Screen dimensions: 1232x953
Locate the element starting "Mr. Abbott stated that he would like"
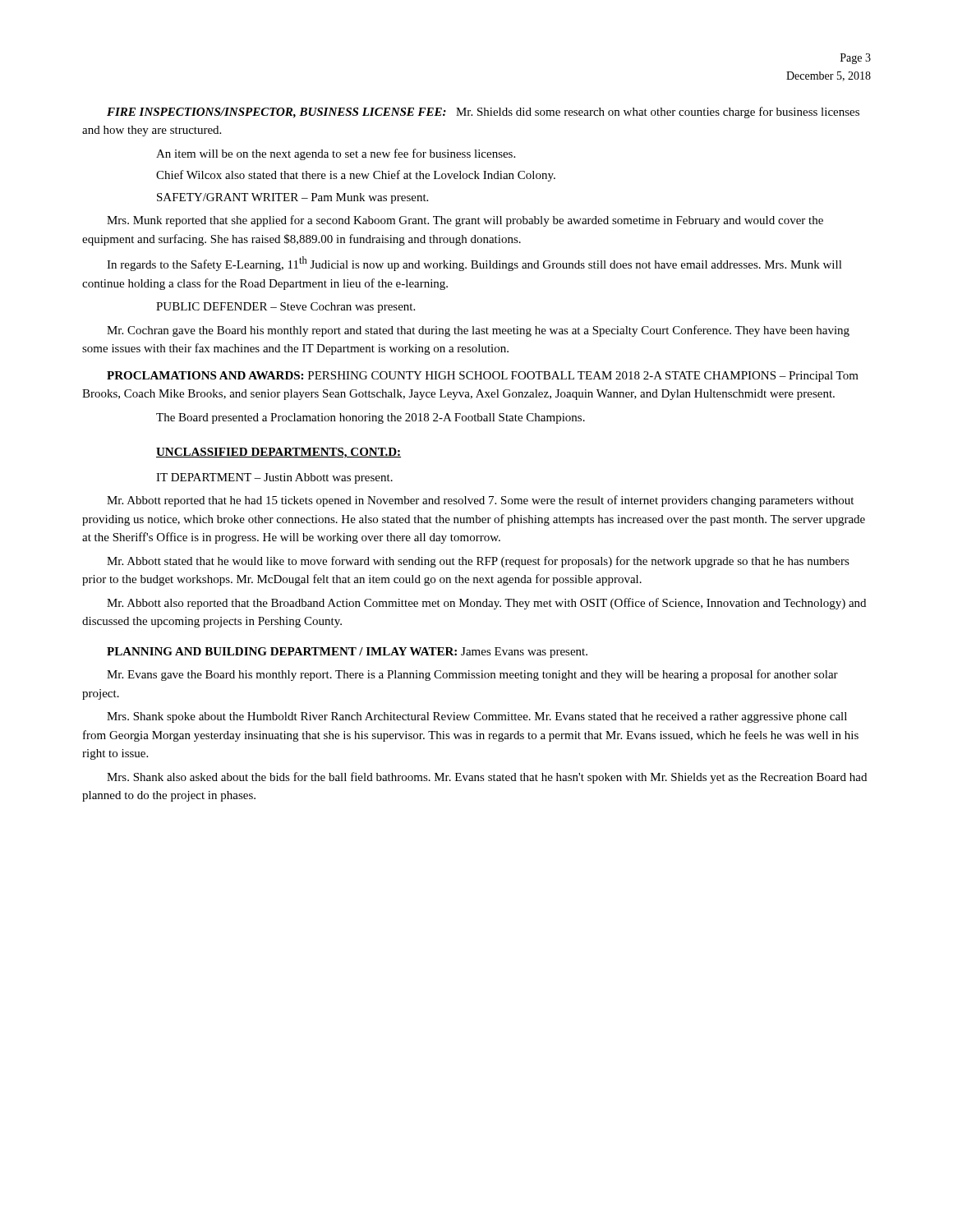466,570
